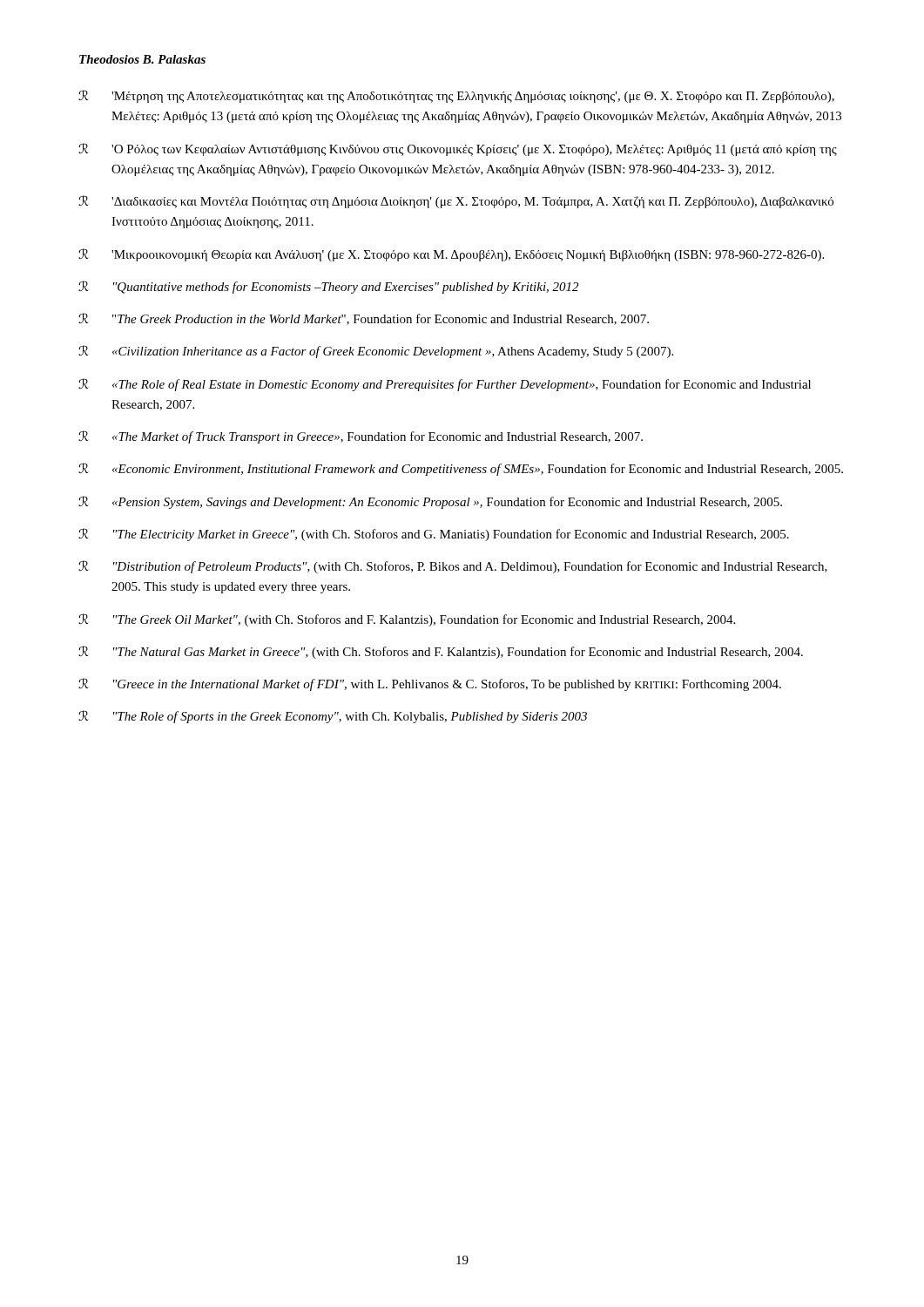This screenshot has width=924, height=1307.
Task: Select the text block starting "ℛ 'Διαδικασίες και Μοντέλα"
Action: pos(462,212)
